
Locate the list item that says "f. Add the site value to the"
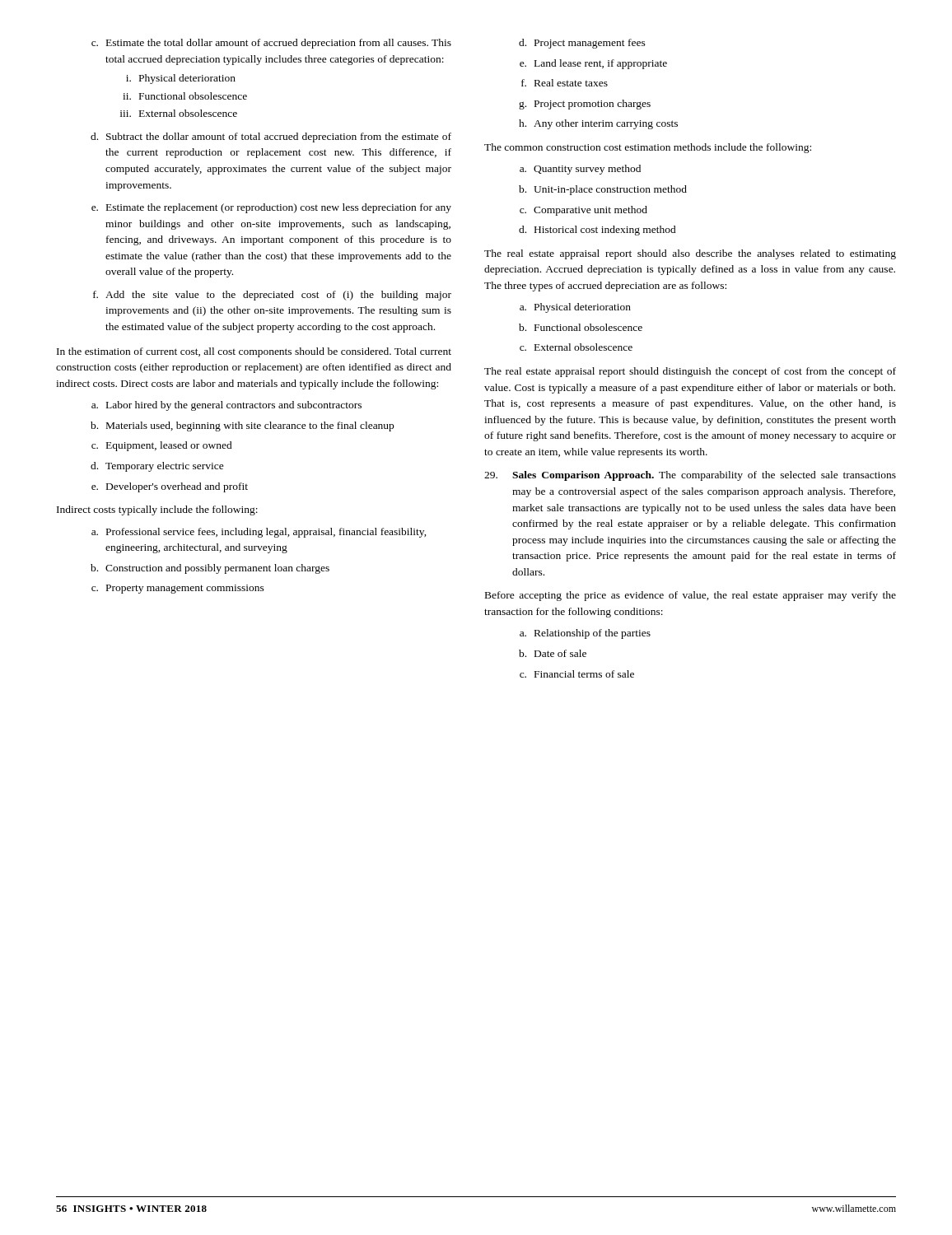[x=254, y=311]
